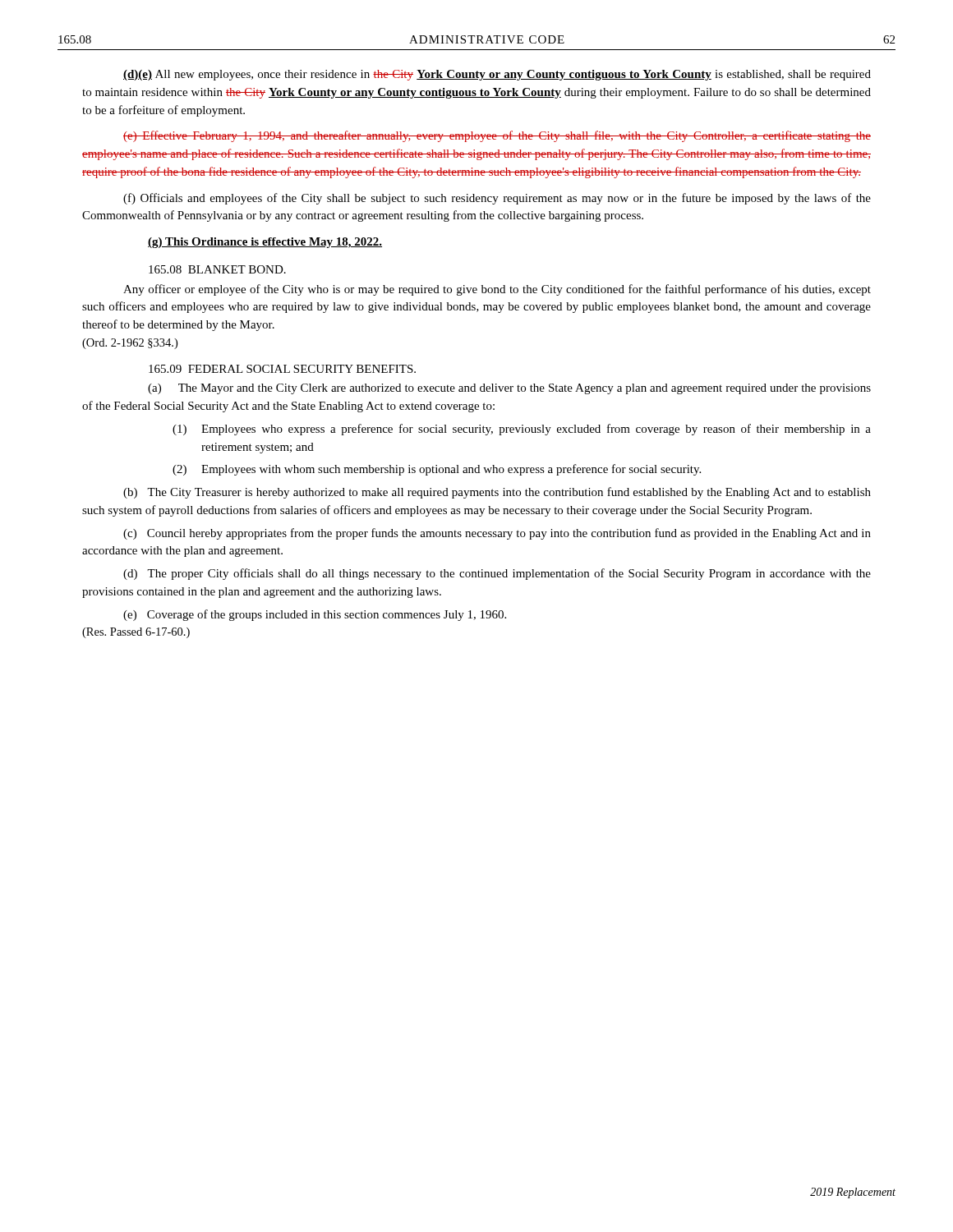Navigate to the block starting "Any officer or employee of the City who"
This screenshot has height=1232, width=953.
[476, 316]
